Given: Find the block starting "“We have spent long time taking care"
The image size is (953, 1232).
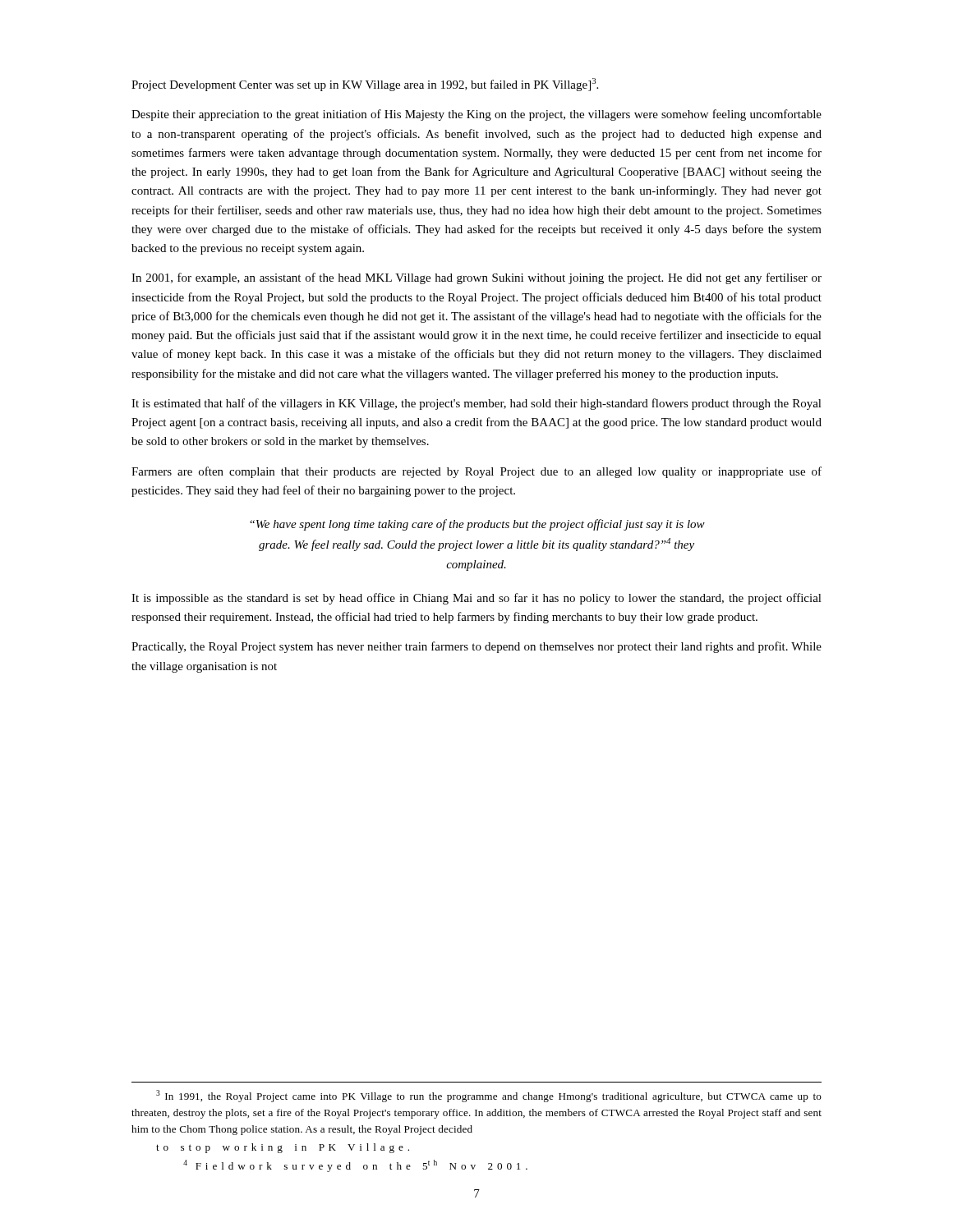Looking at the screenshot, I should [476, 544].
